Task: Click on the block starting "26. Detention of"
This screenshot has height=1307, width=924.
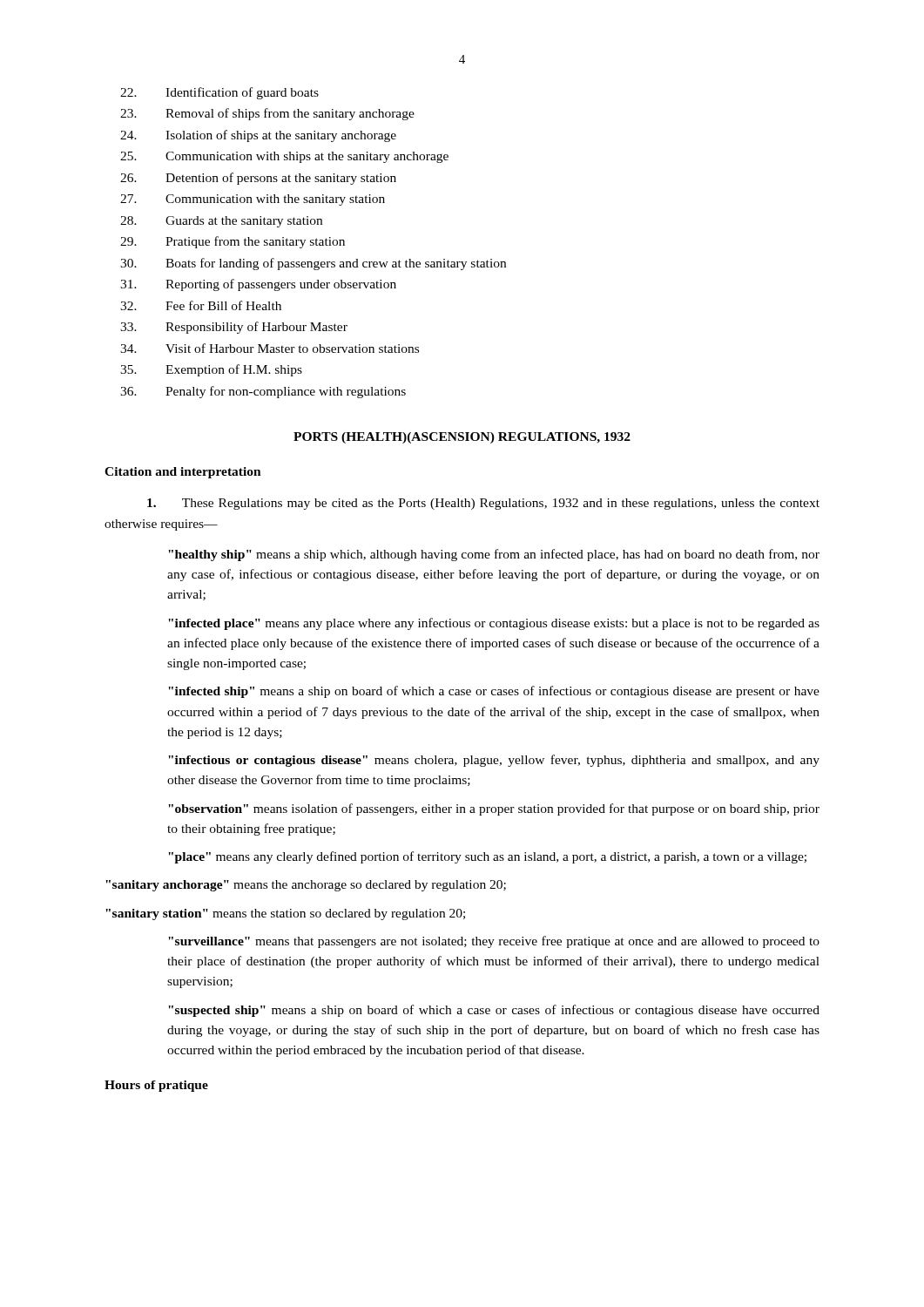Action: pyautogui.click(x=258, y=179)
